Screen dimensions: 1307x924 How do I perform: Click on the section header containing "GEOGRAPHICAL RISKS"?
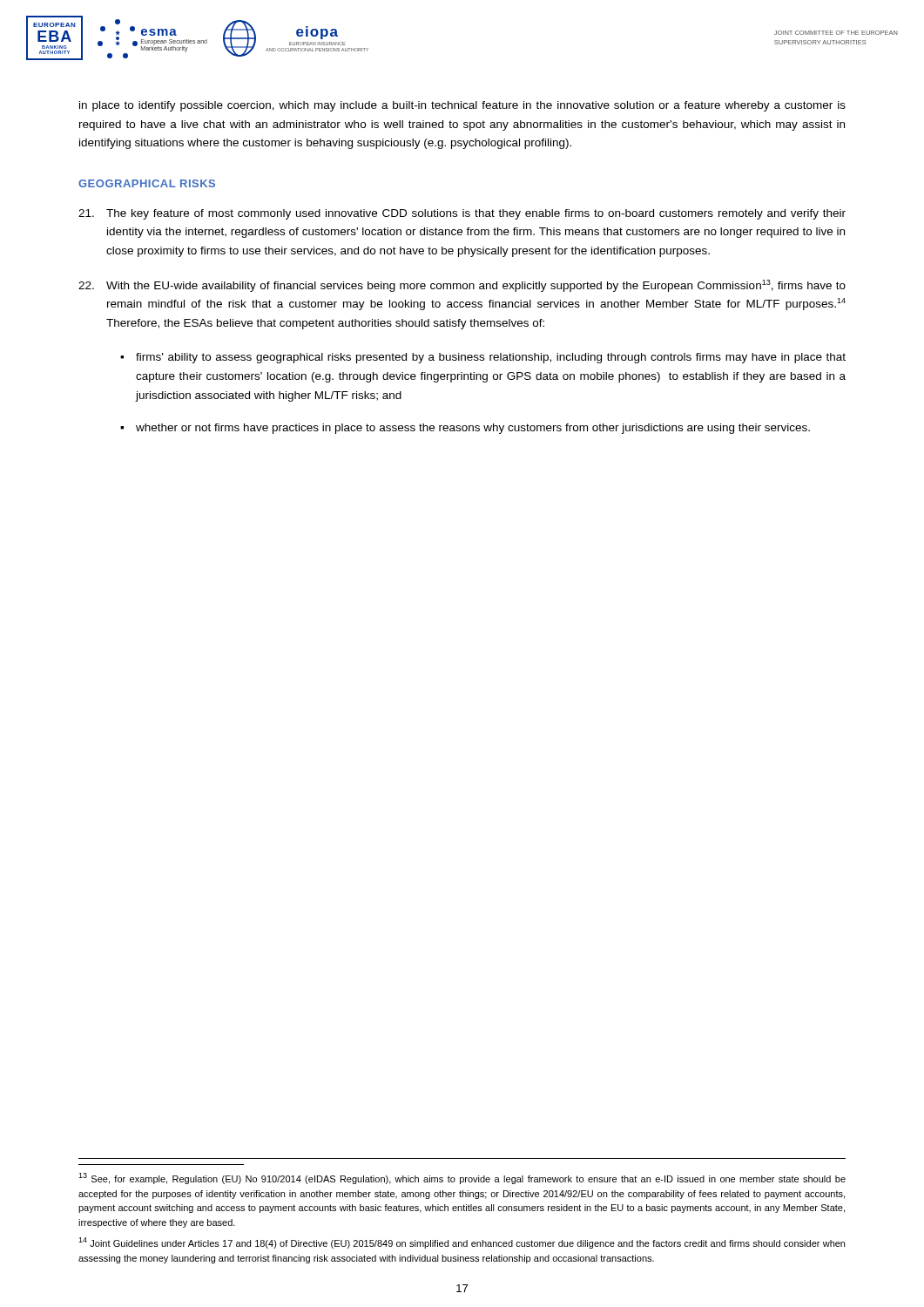(x=147, y=183)
